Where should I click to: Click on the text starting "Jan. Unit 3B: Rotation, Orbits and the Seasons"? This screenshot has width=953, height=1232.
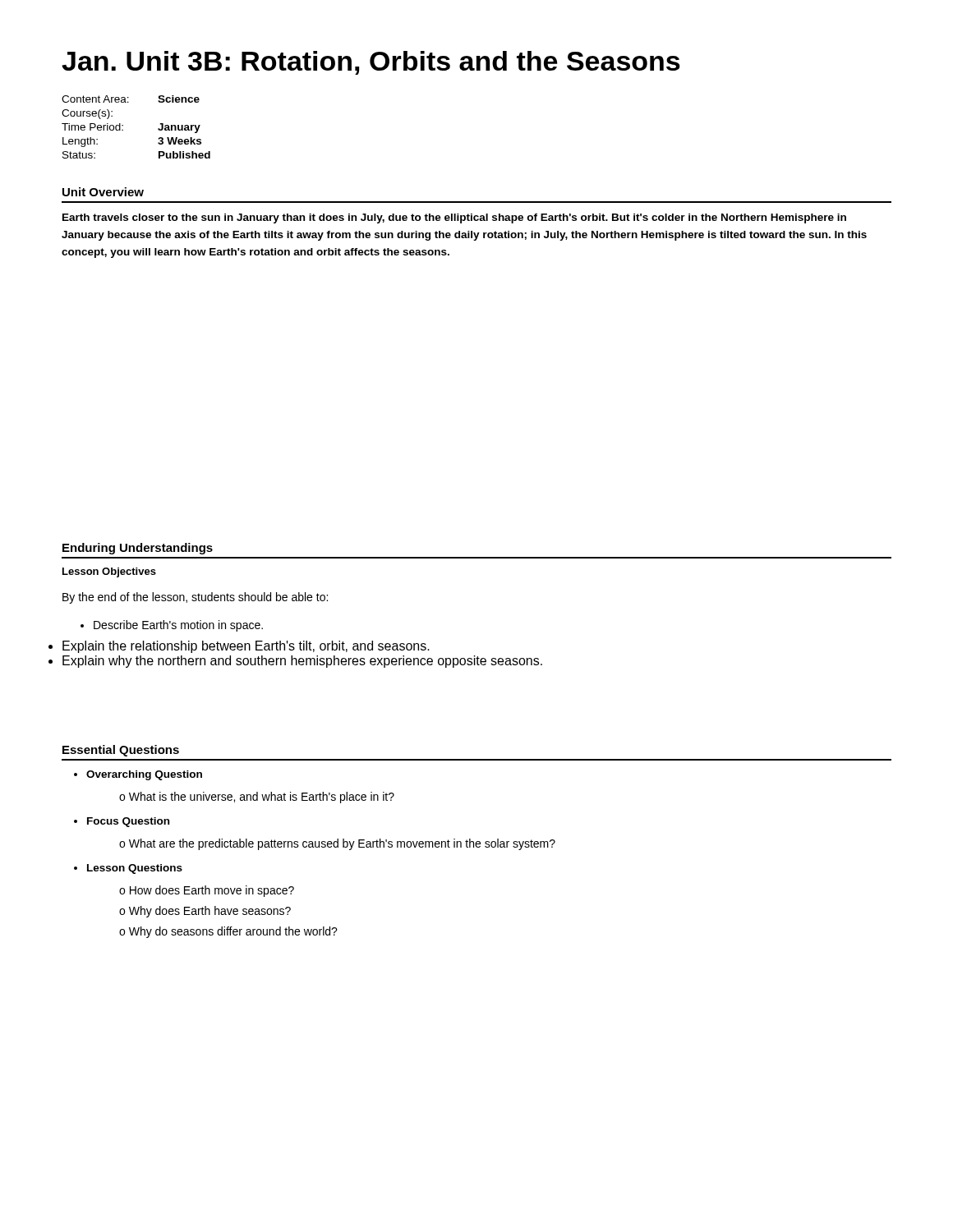point(476,61)
